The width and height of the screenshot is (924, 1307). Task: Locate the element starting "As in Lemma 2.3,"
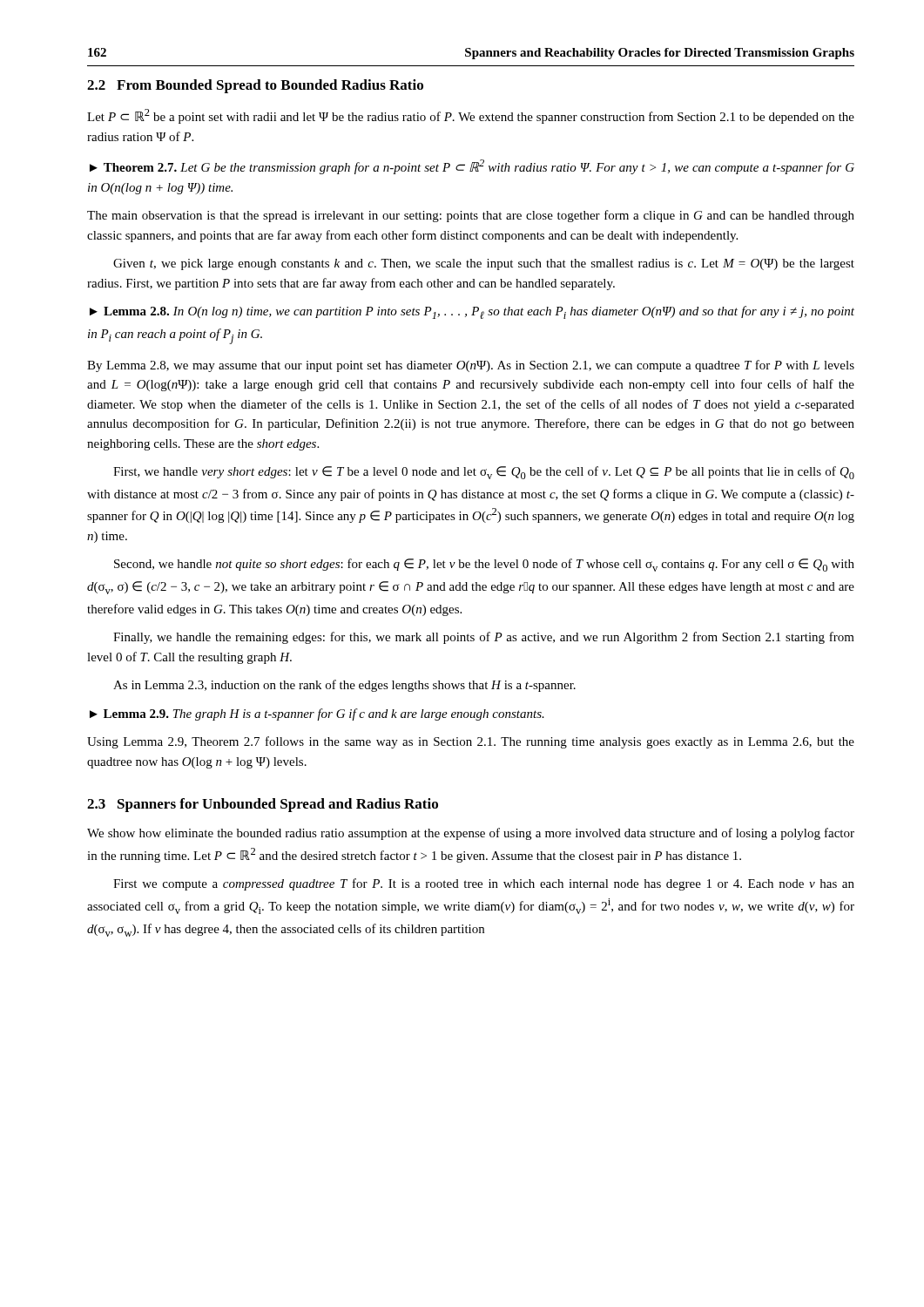coord(471,685)
